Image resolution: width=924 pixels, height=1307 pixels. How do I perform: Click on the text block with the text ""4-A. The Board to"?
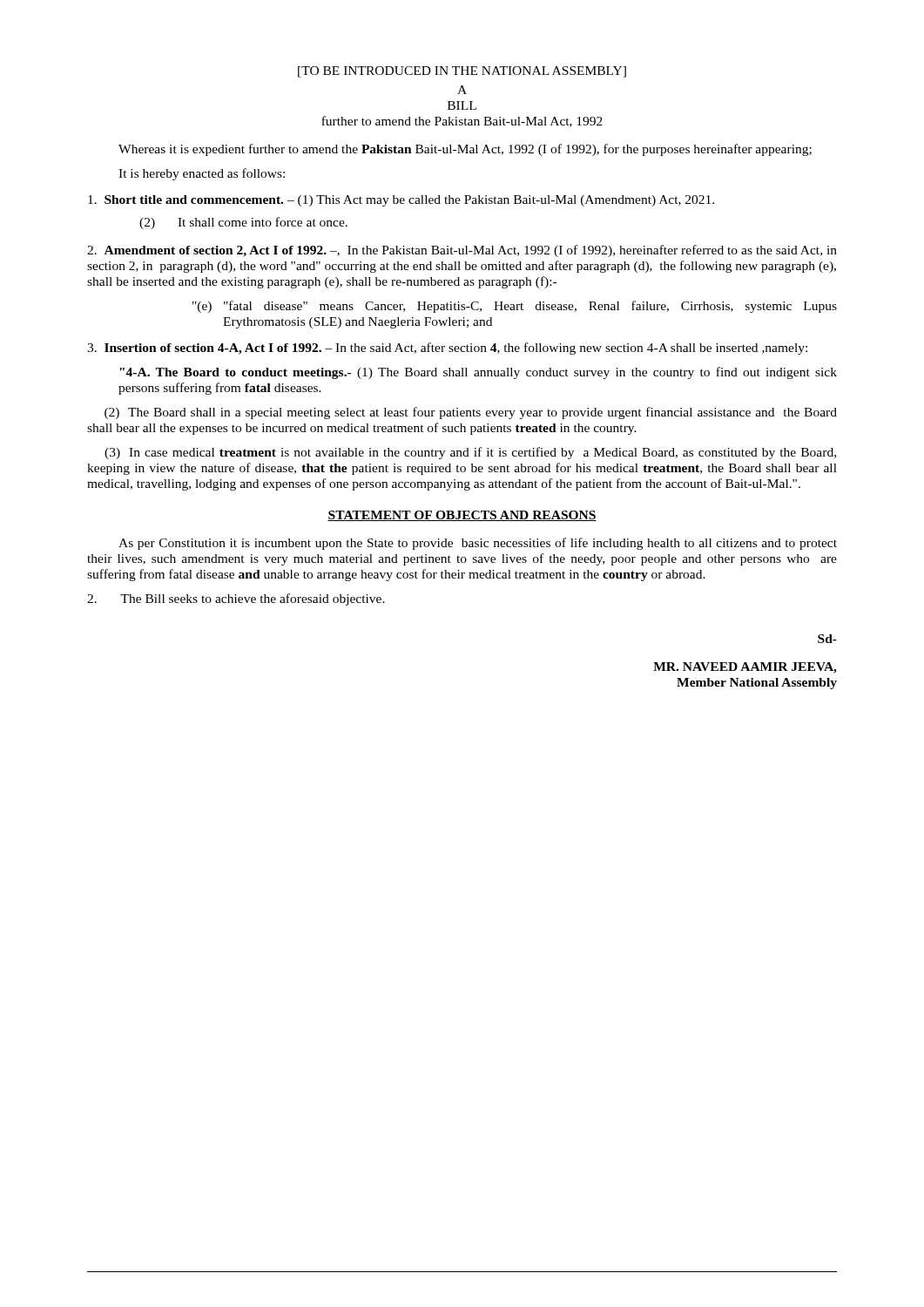[478, 379]
